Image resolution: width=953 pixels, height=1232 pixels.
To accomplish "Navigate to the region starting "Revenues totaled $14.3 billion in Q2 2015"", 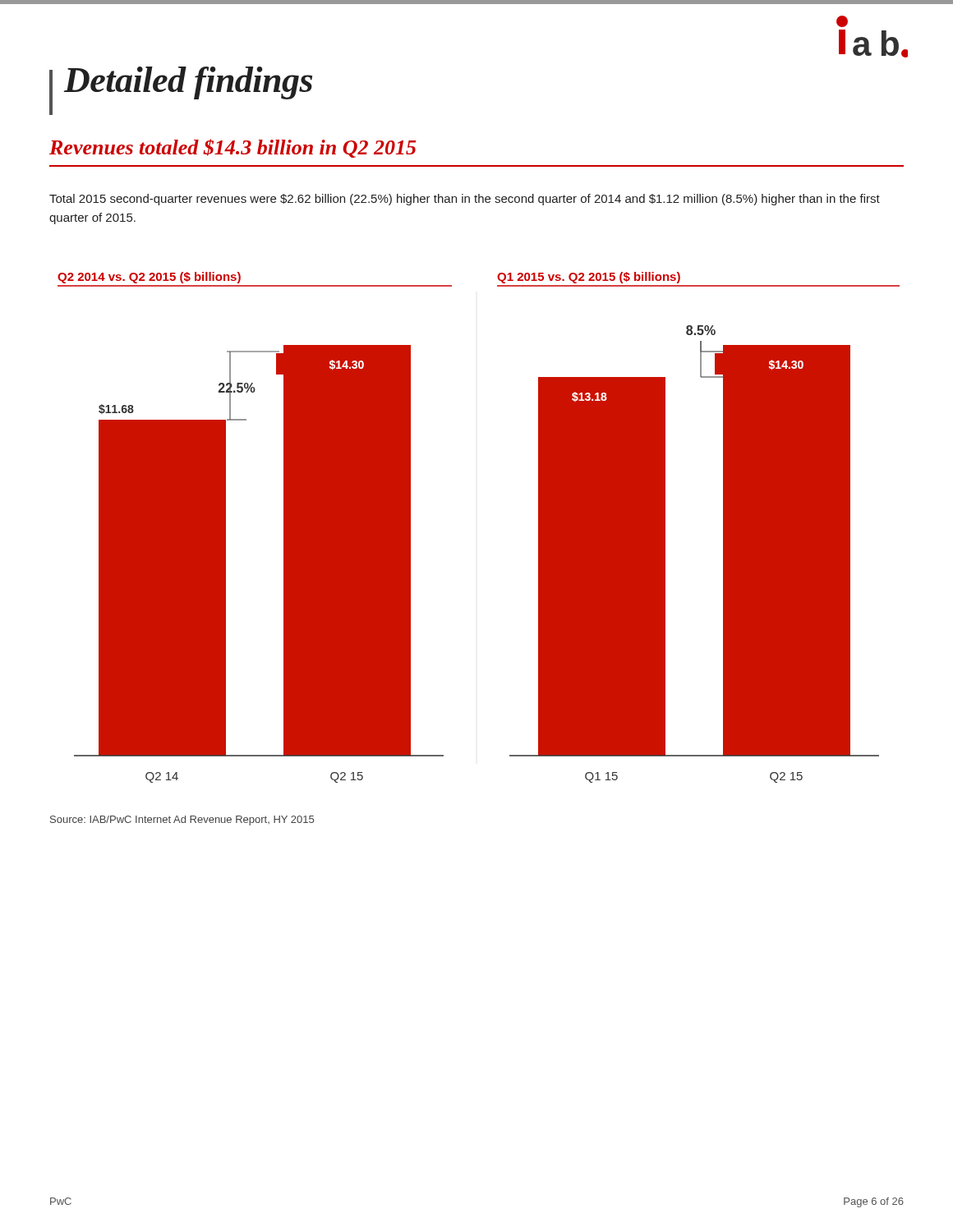I will [x=233, y=147].
